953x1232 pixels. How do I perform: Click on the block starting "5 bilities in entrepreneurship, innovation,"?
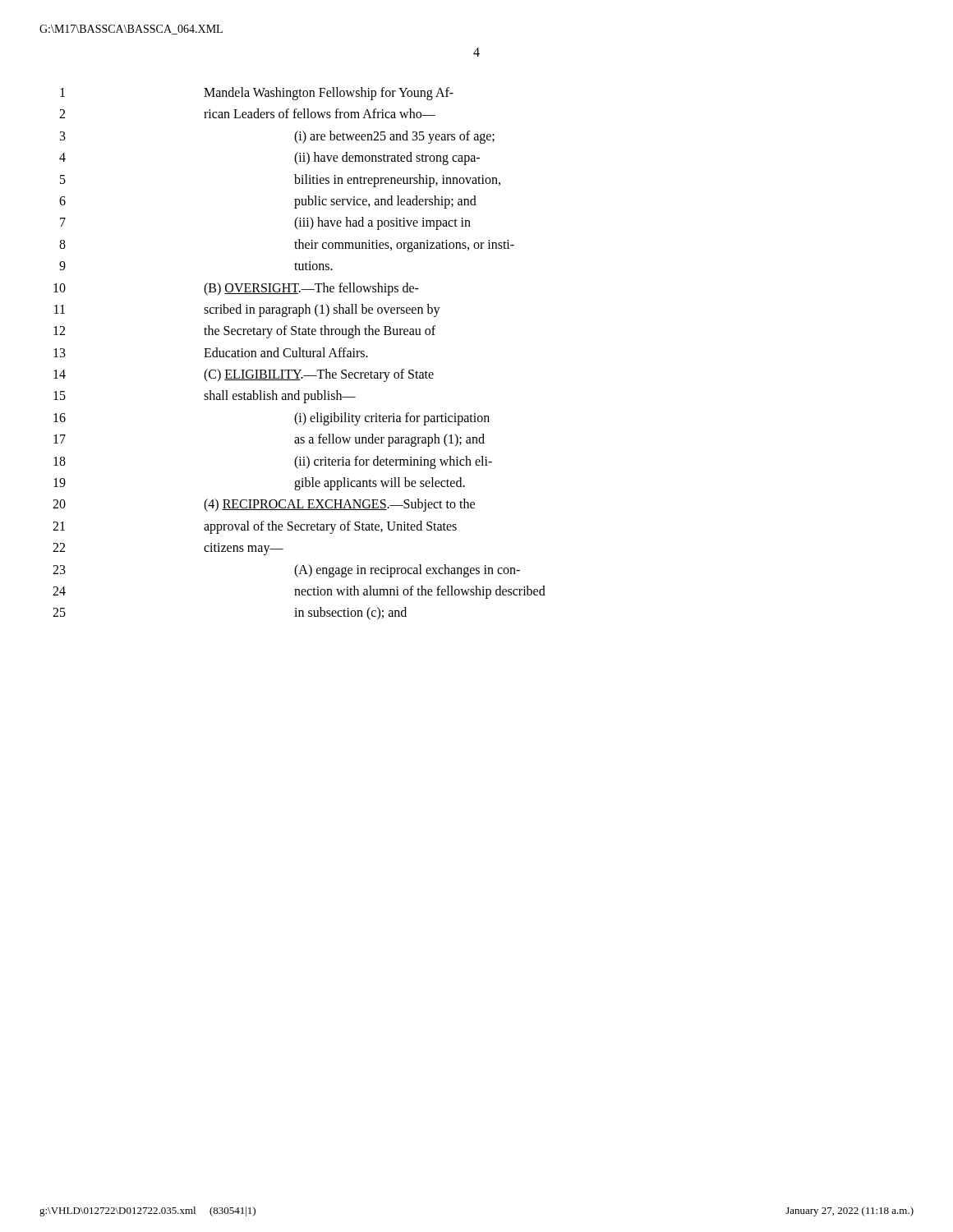coord(476,180)
